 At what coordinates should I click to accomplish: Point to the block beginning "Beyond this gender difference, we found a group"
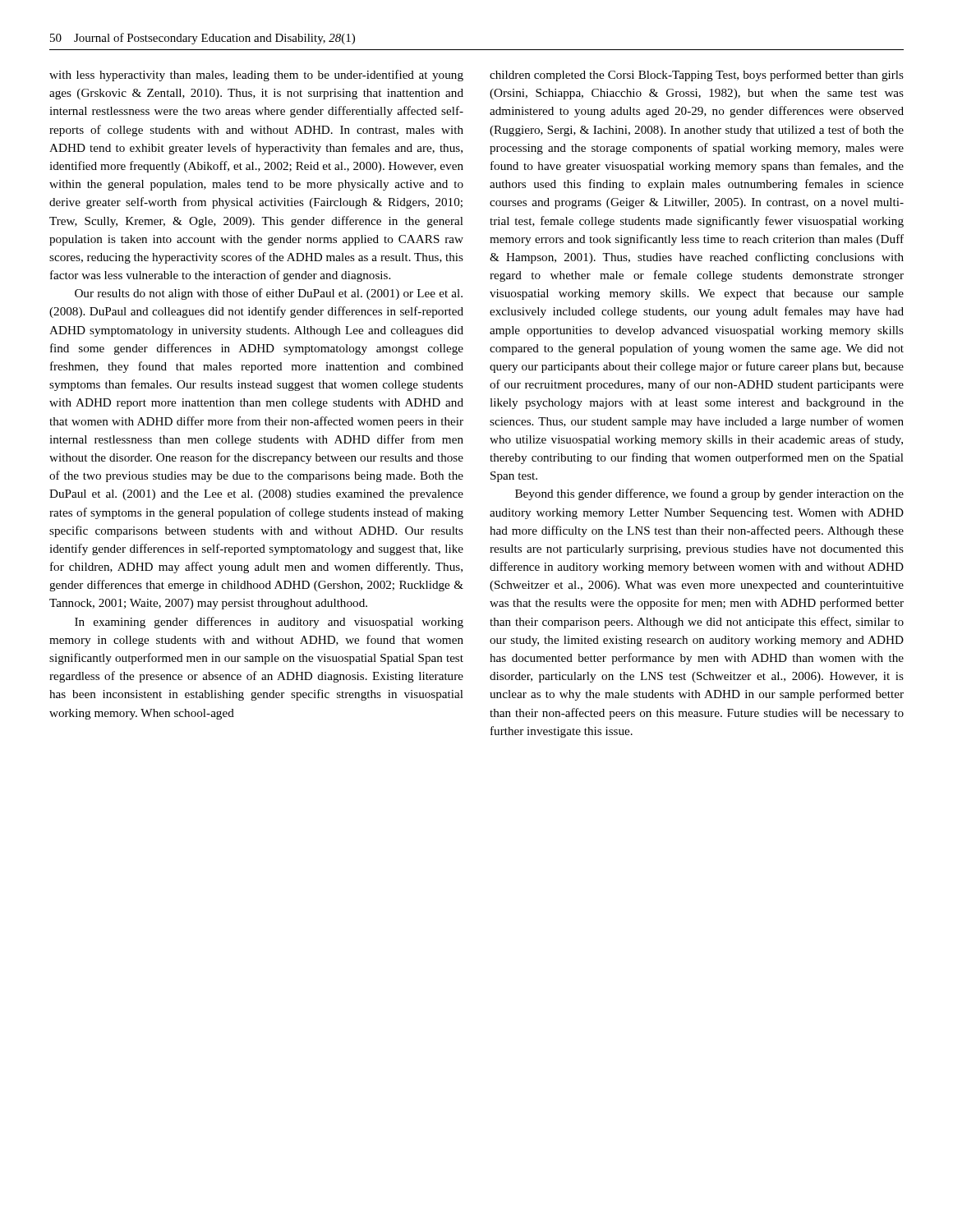(697, 612)
